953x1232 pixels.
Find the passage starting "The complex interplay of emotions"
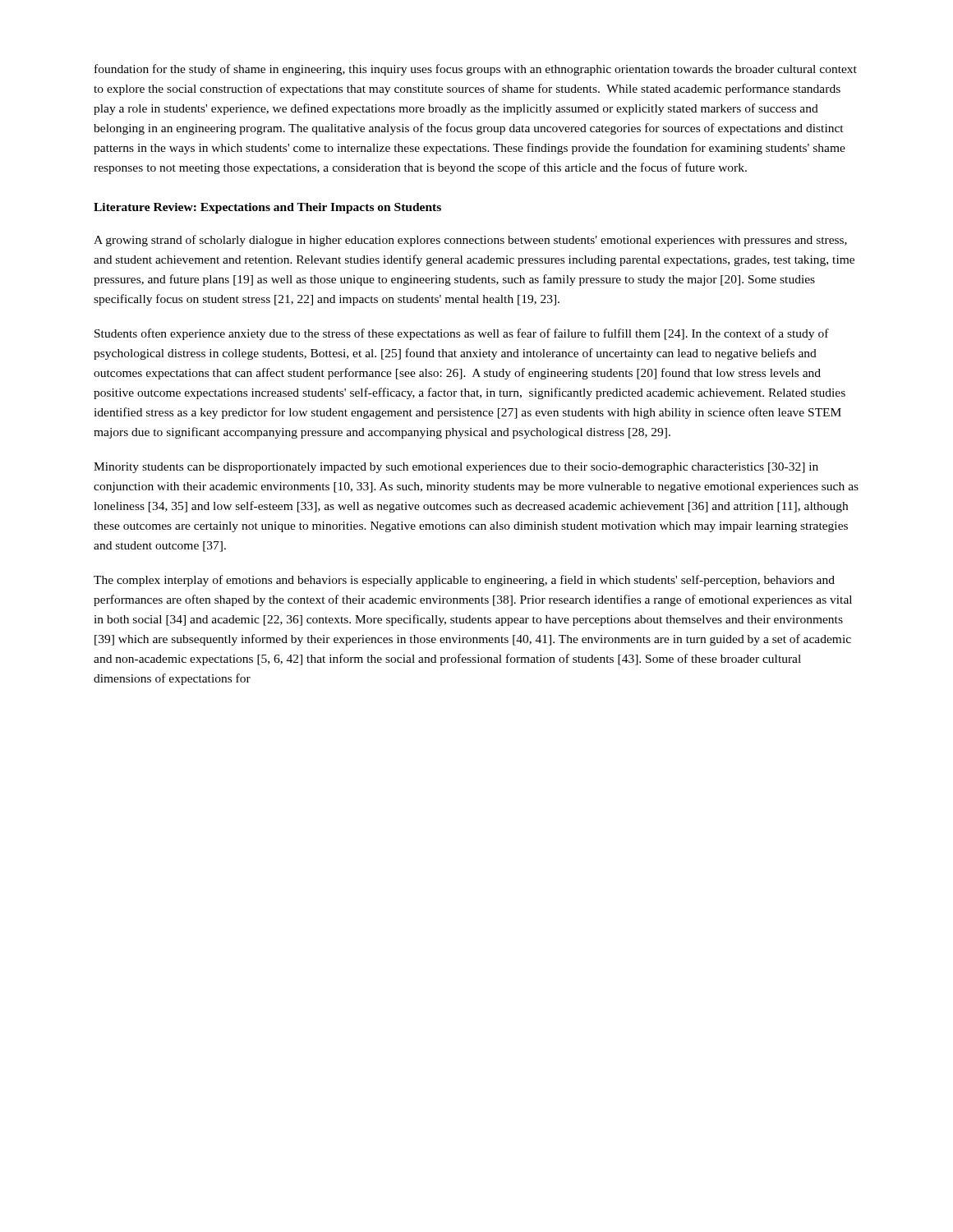click(x=473, y=629)
